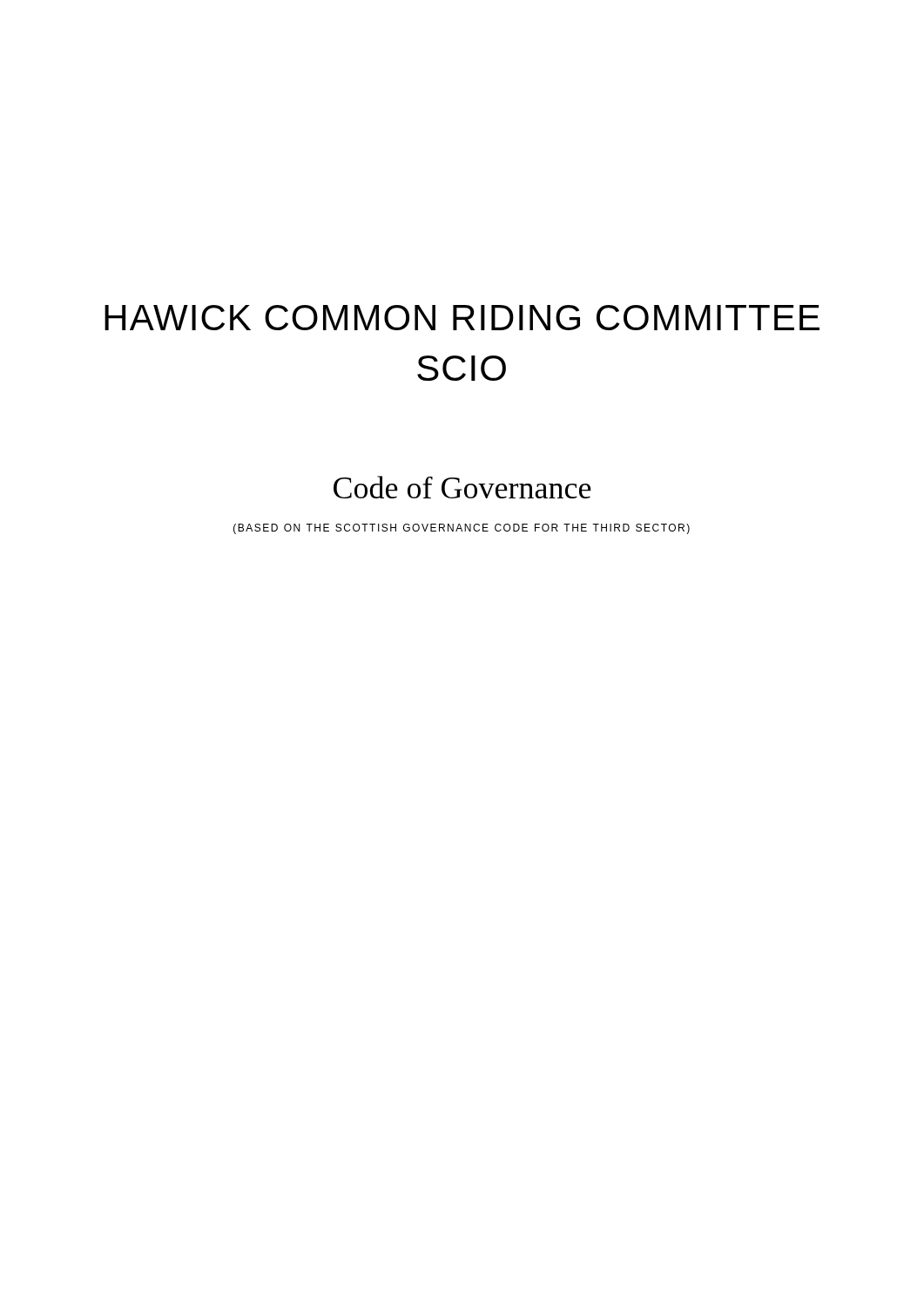Find the title containing "HAWICK COMMON RIDING"
This screenshot has height=1307, width=924.
[x=462, y=344]
